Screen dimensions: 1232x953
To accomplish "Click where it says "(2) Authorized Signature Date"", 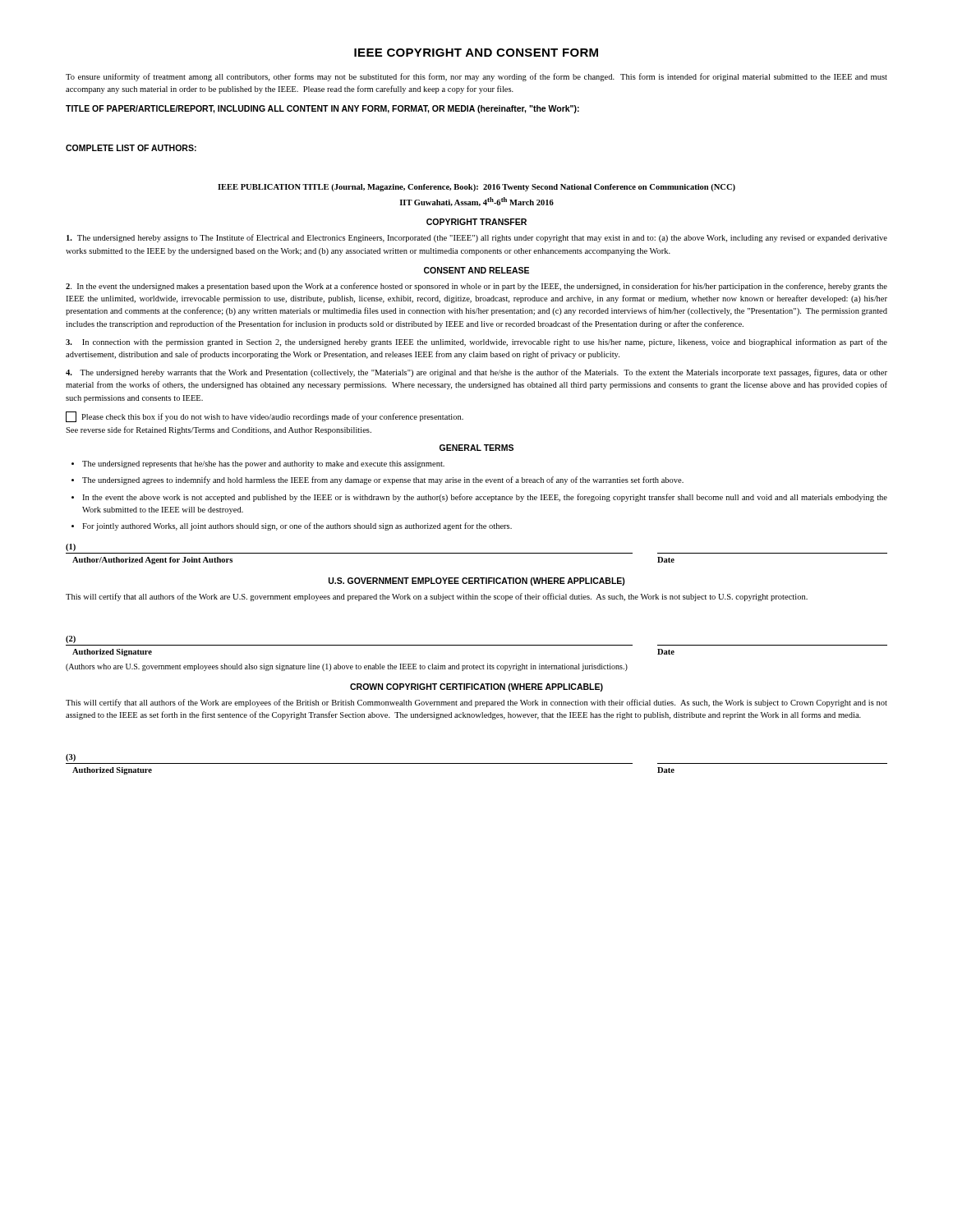I will 476,645.
